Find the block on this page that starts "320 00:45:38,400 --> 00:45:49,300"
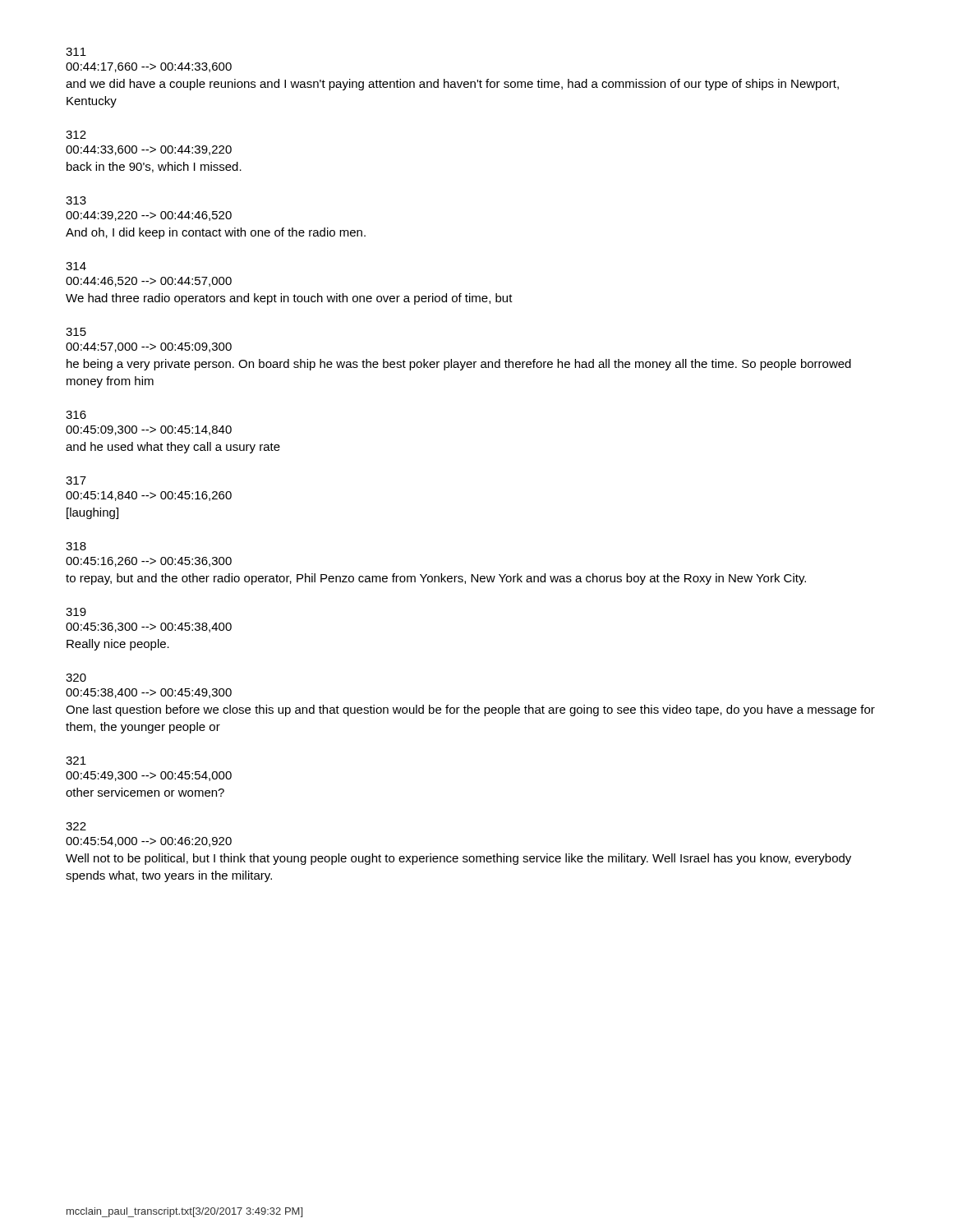Screen dimensions: 1232x953 click(476, 703)
